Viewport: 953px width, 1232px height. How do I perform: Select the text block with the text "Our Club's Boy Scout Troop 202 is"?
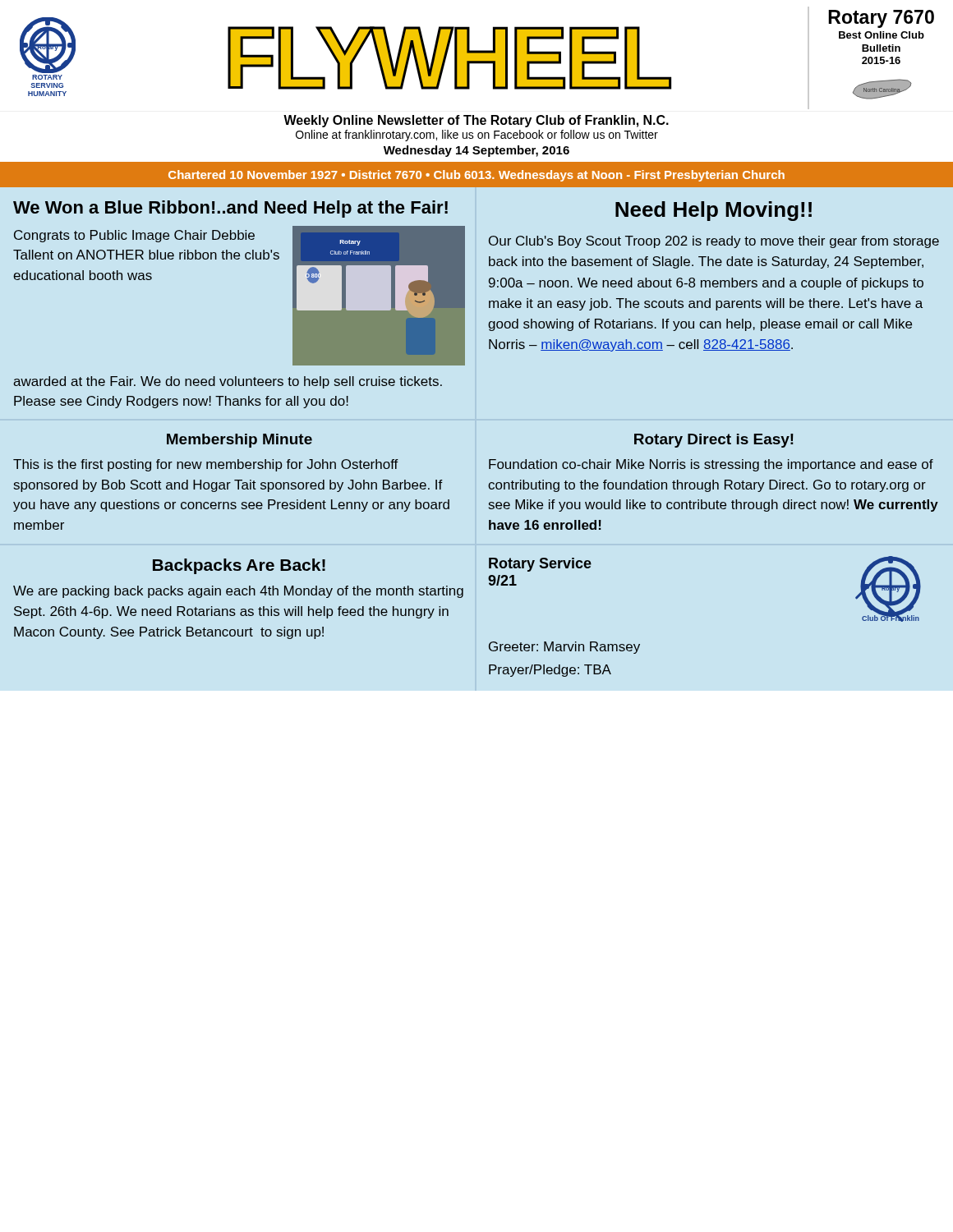point(714,293)
